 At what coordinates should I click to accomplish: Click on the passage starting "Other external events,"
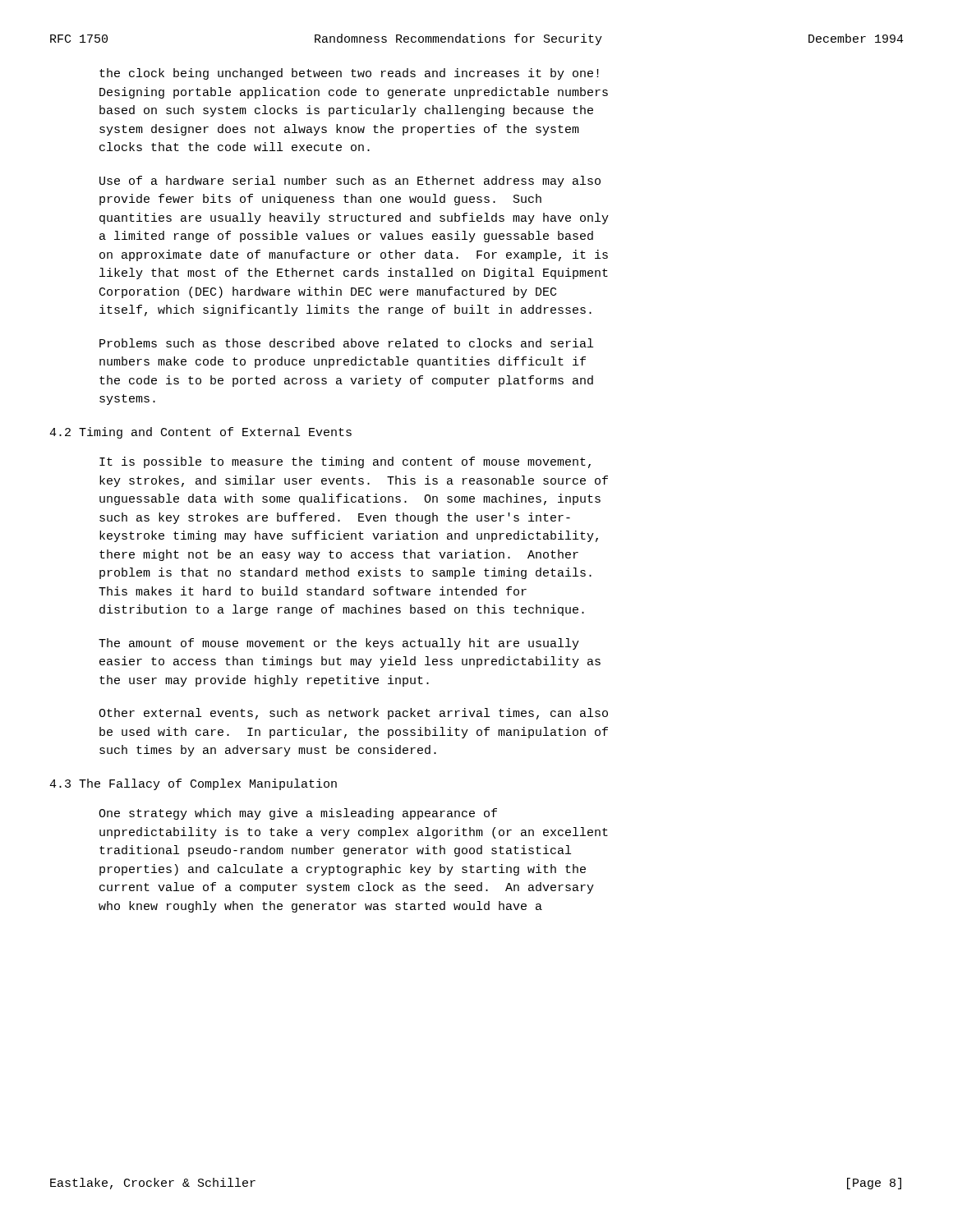click(354, 733)
